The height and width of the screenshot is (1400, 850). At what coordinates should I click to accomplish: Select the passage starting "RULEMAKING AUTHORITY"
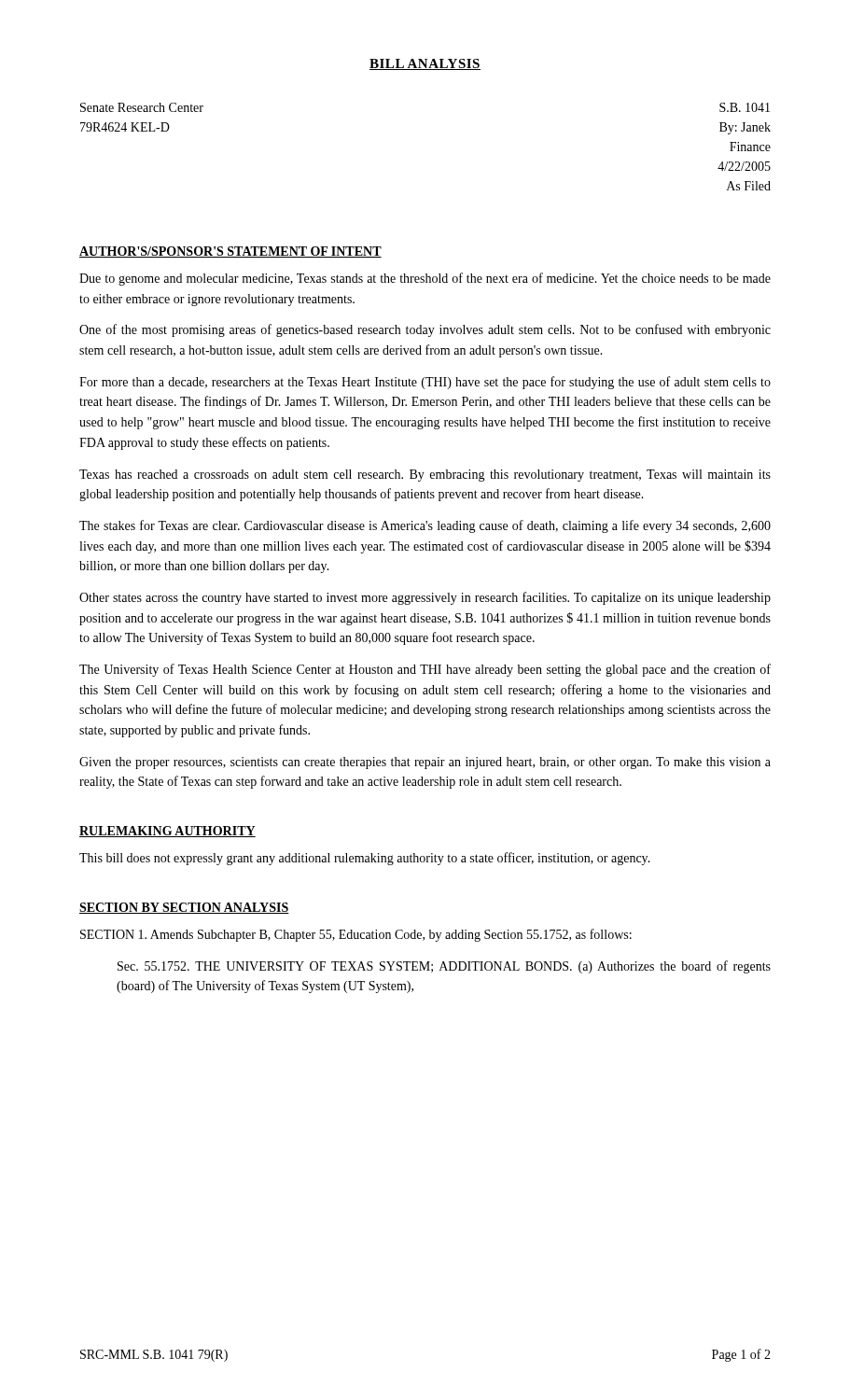[x=167, y=832]
